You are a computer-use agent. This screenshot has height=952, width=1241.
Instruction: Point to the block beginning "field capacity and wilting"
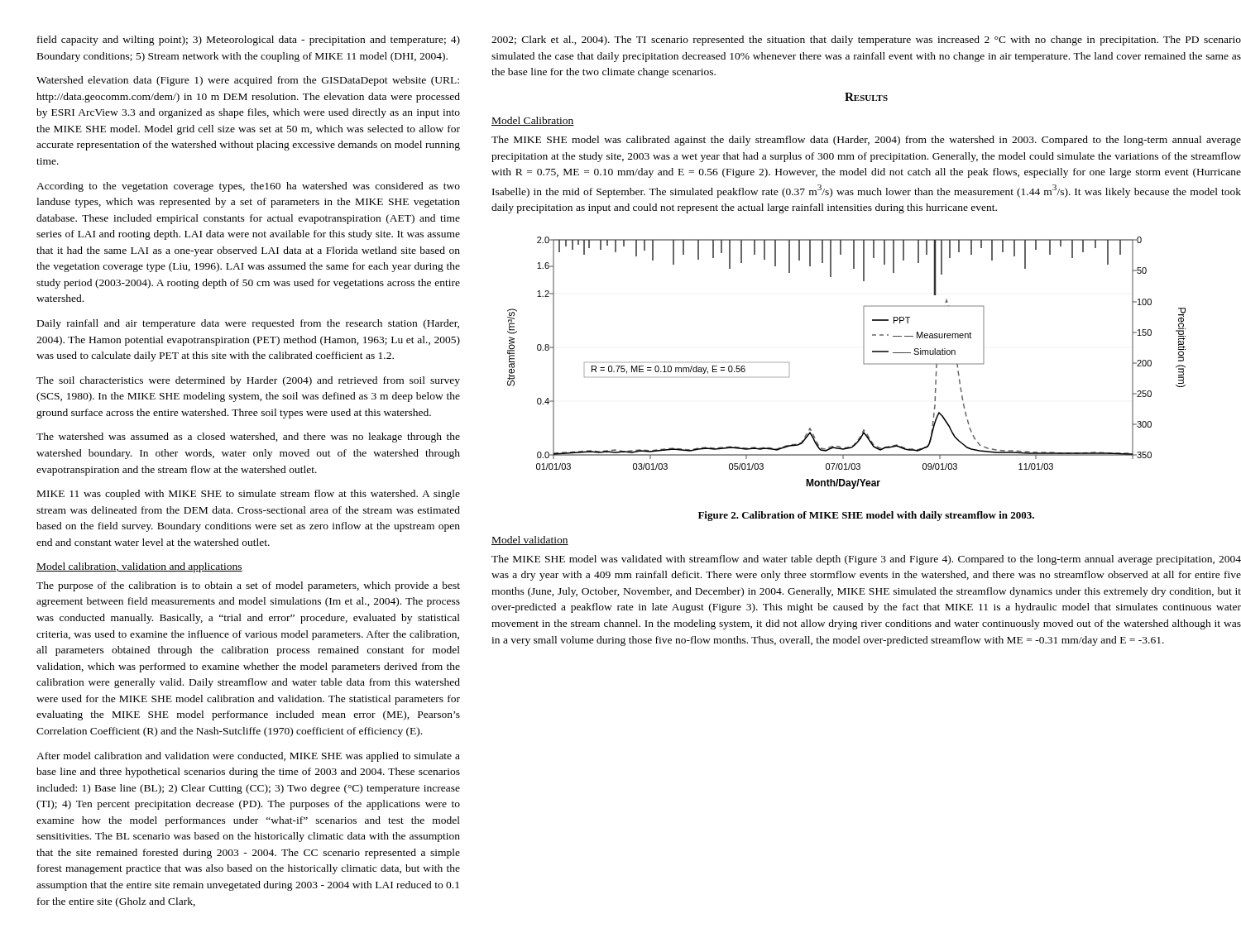pyautogui.click(x=248, y=47)
